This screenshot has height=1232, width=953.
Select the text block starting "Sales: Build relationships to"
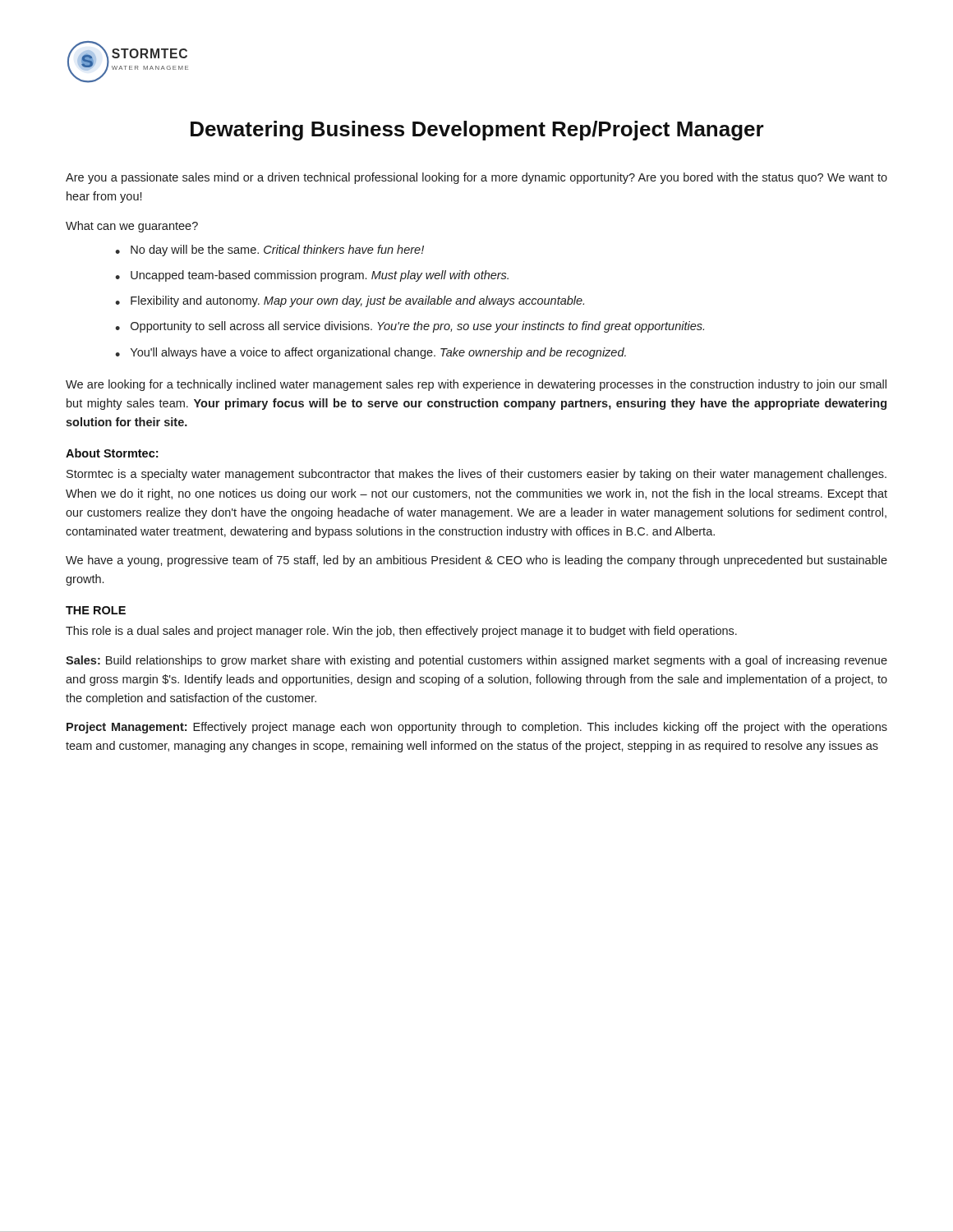point(476,679)
